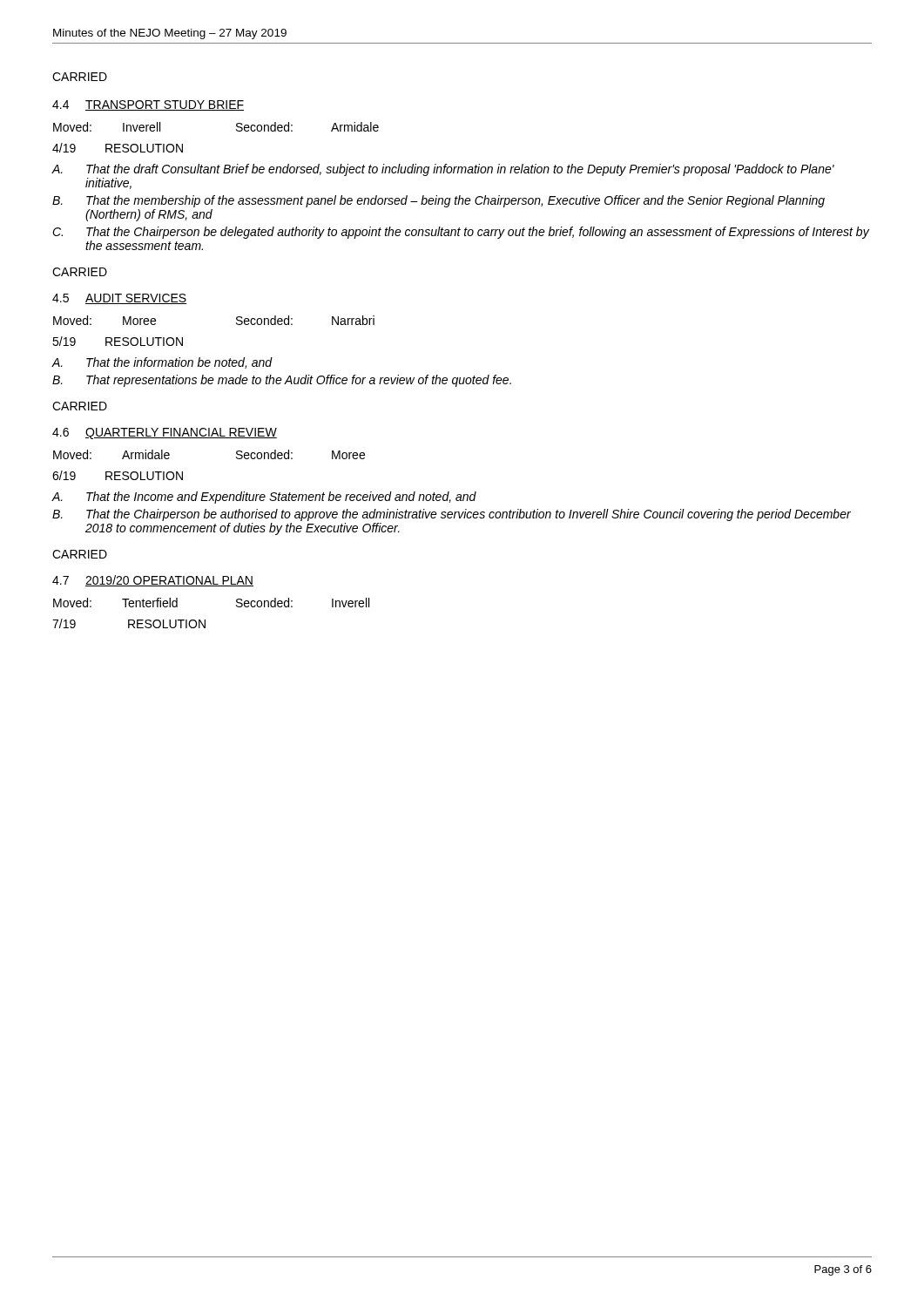Viewport: 924px width, 1307px height.
Task: Locate the block of text that opens with "A. That the Income"
Action: click(462, 497)
